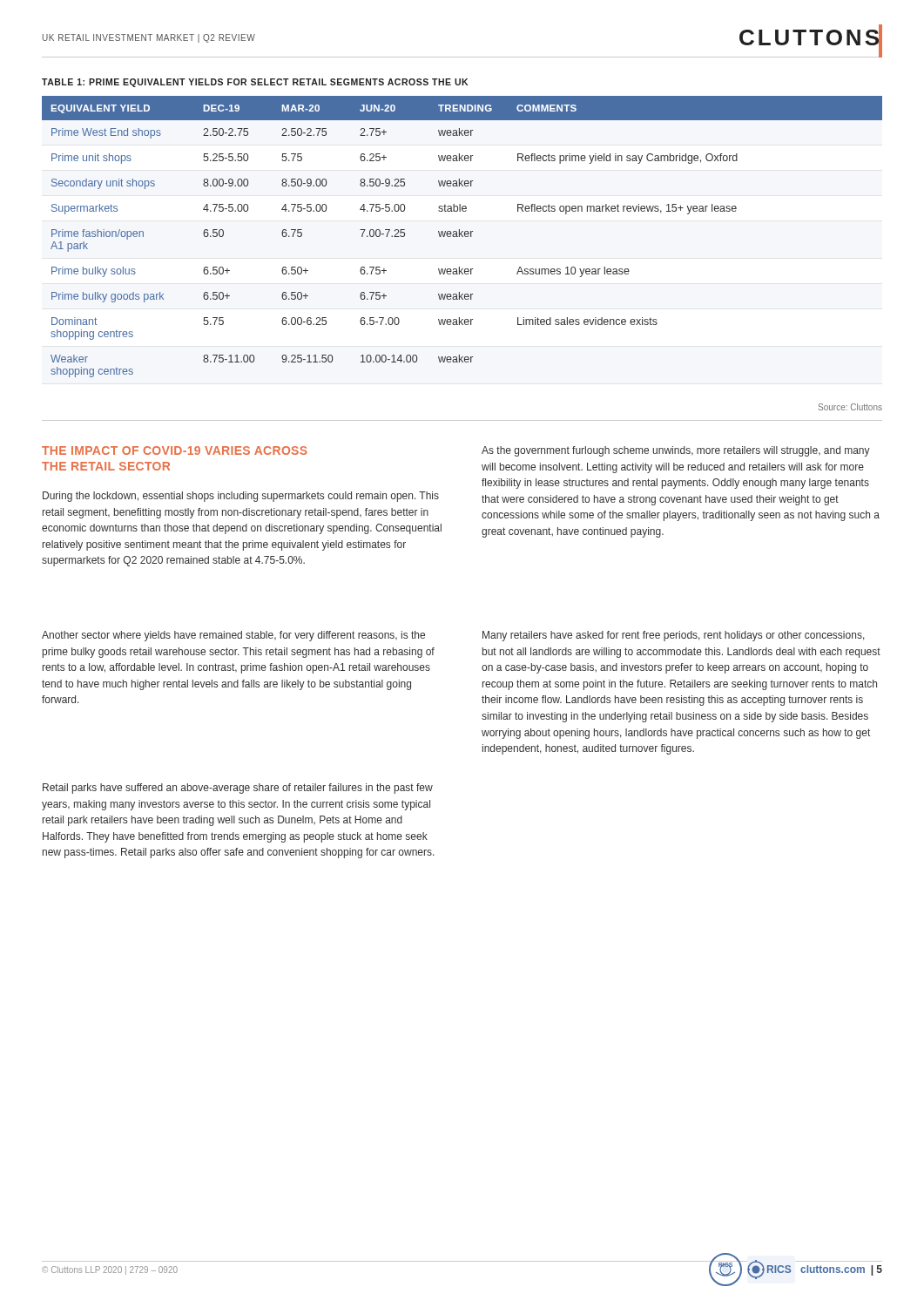Where is the section header that starts "THE IMPACT OF COVID-19 VARIES ACROSSTHE RETAIL"?
This screenshot has height=1307, width=924.
(175, 458)
